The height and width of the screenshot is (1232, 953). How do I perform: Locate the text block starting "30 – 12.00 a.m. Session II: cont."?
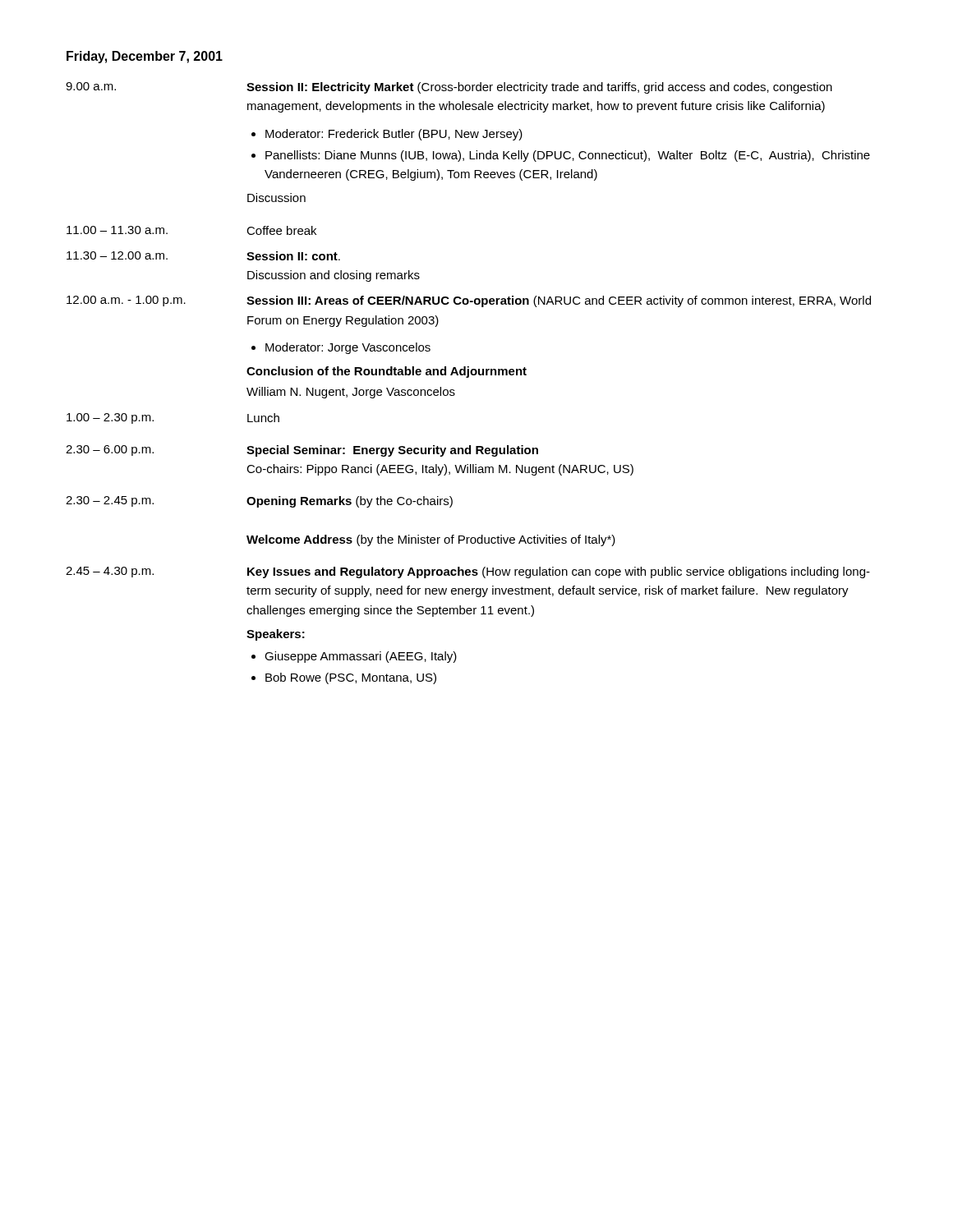click(114, 256)
